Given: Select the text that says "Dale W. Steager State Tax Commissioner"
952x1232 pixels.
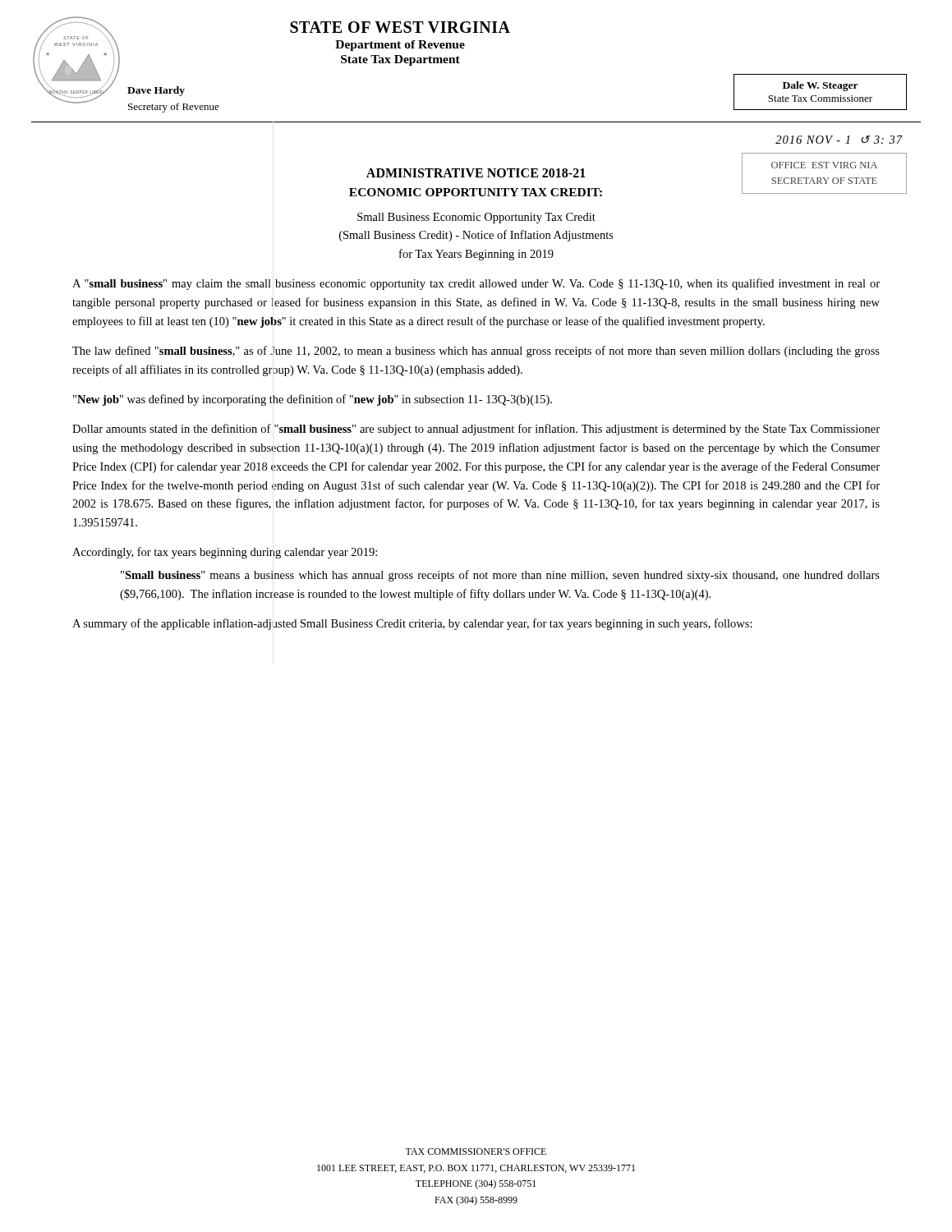Looking at the screenshot, I should 820,92.
